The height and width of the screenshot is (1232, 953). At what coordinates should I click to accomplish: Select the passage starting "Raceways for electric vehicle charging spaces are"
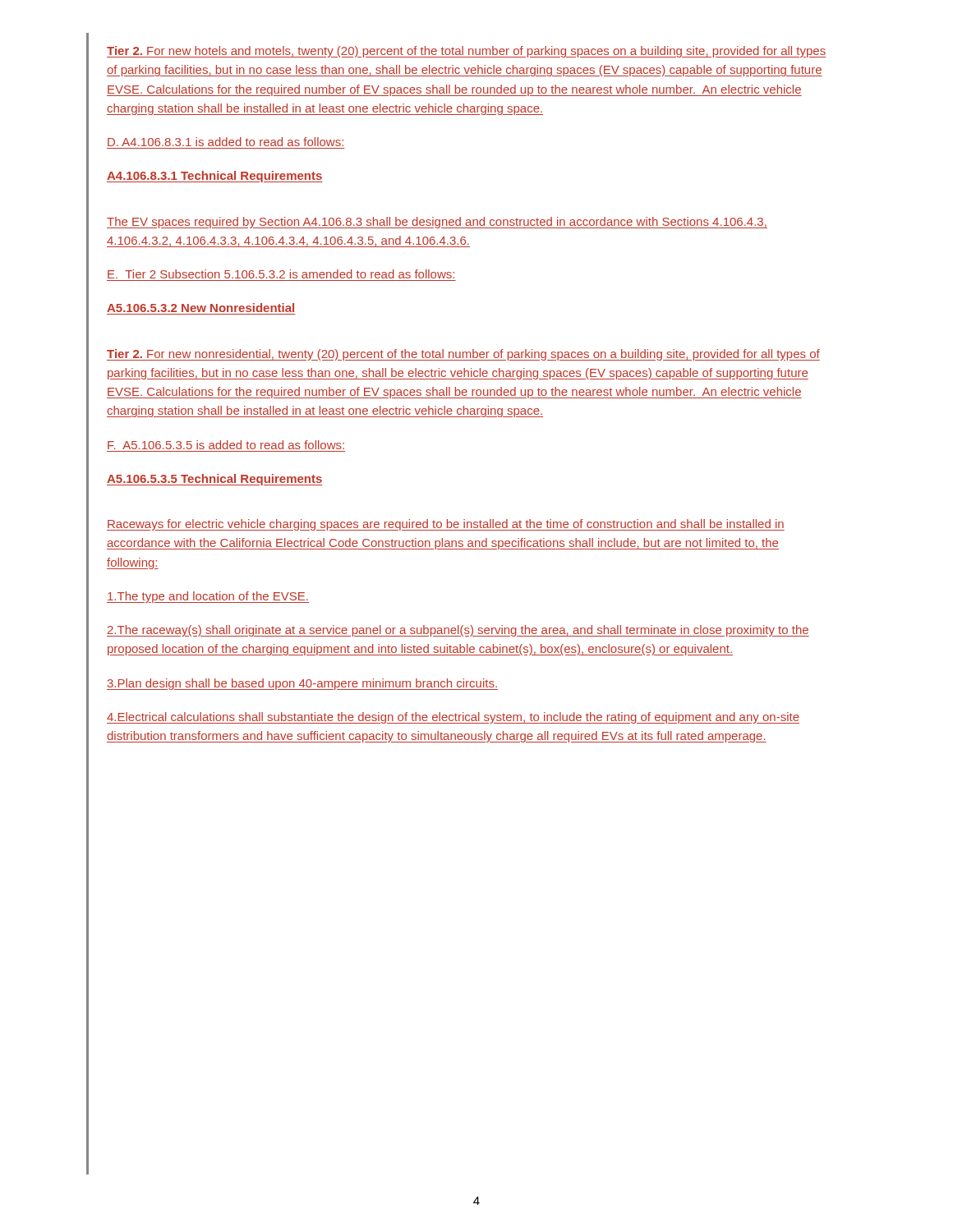tap(446, 543)
